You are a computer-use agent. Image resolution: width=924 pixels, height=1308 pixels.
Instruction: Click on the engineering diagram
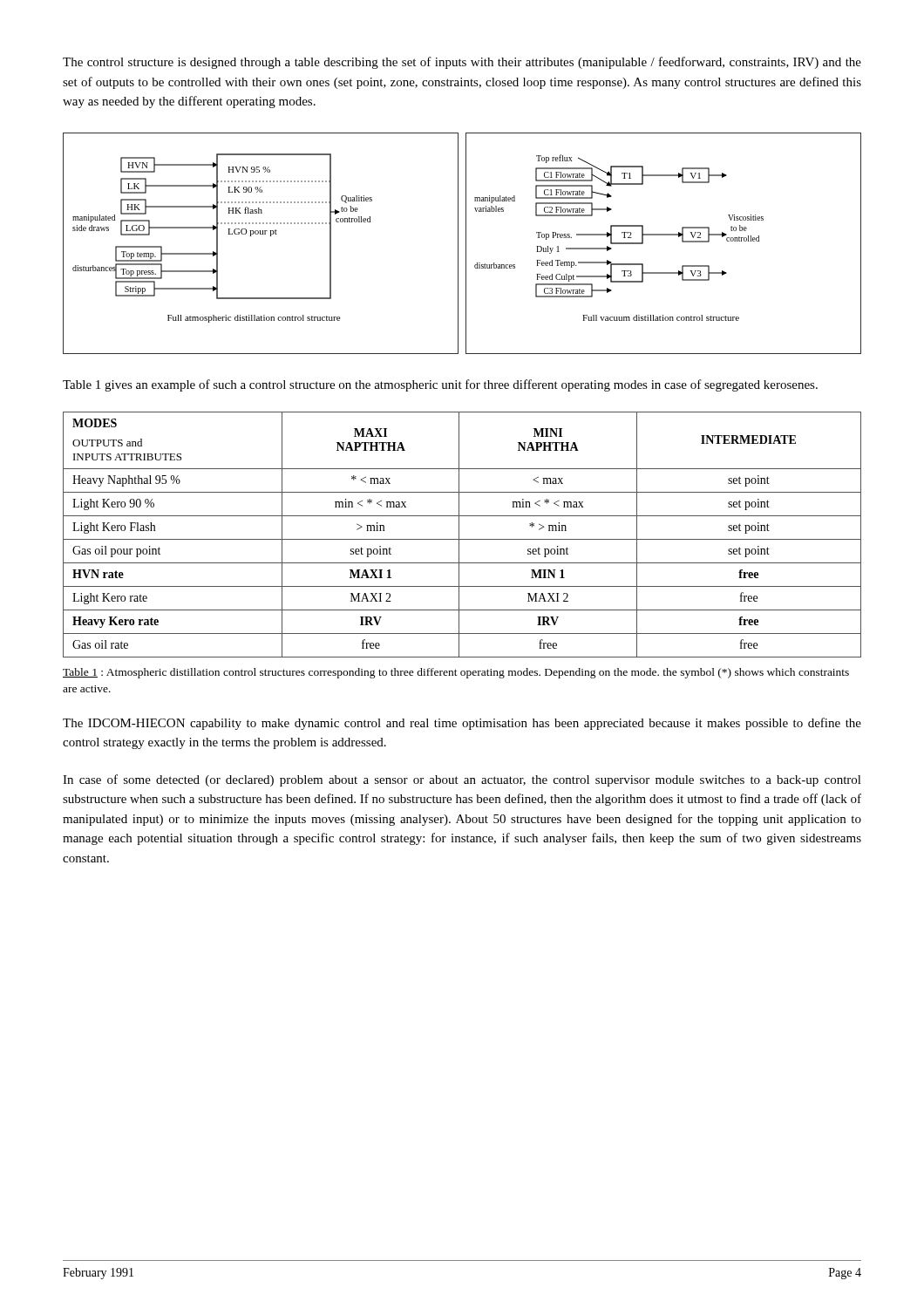[462, 243]
